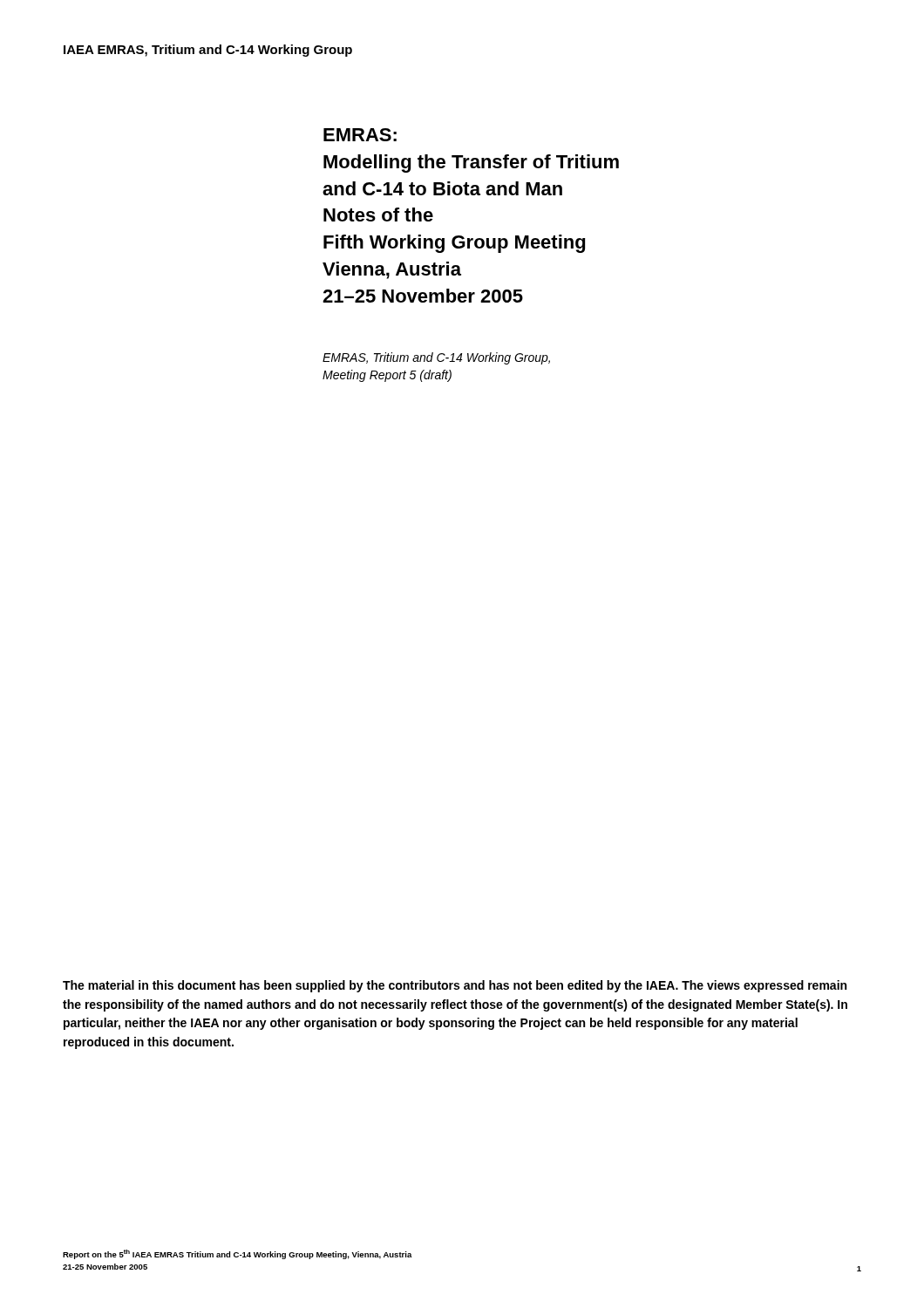
Task: Locate the block starting "EMRAS: Modelling the Transfer of"
Action: (x=360, y=135)
